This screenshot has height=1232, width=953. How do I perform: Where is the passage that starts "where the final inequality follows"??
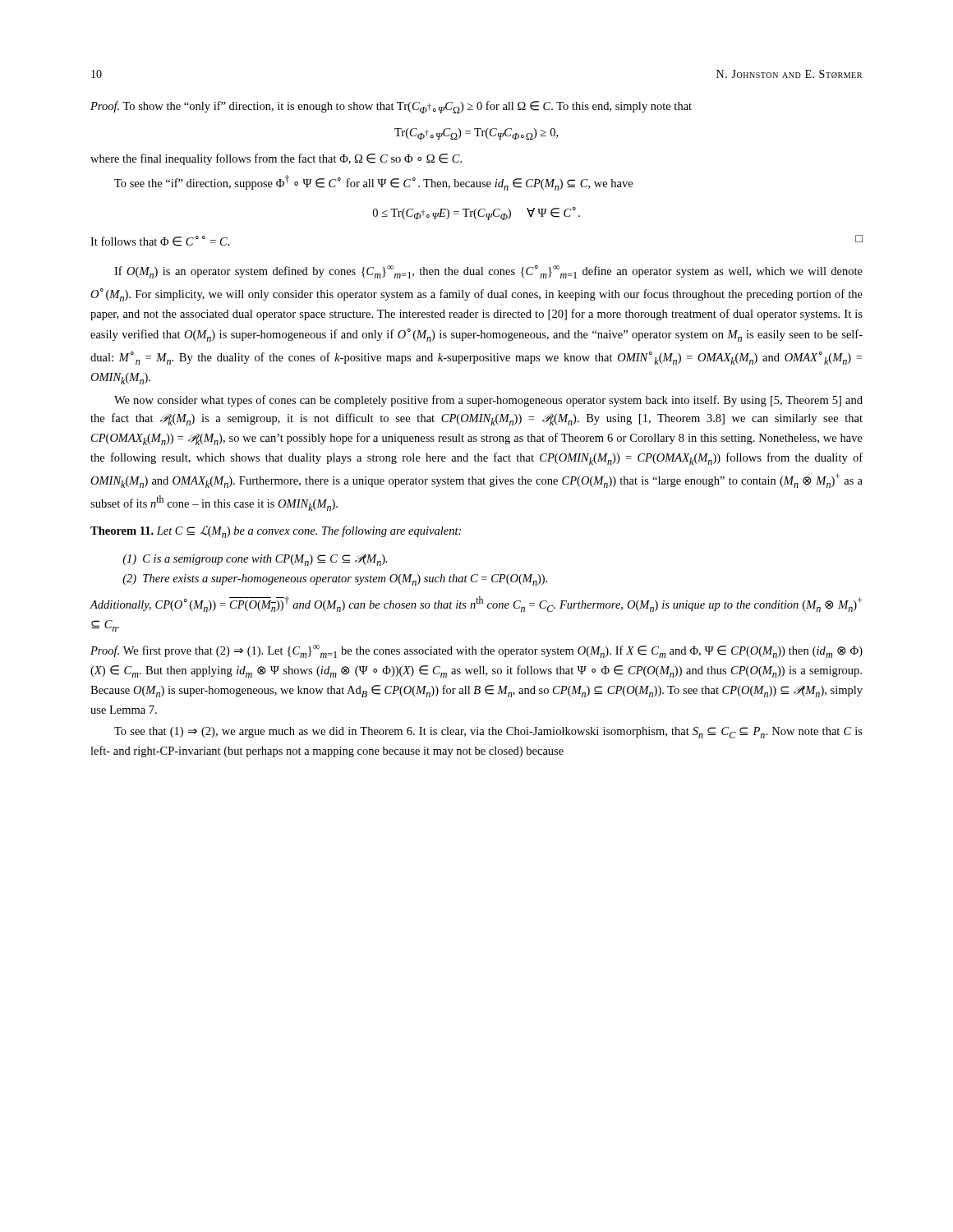point(276,159)
